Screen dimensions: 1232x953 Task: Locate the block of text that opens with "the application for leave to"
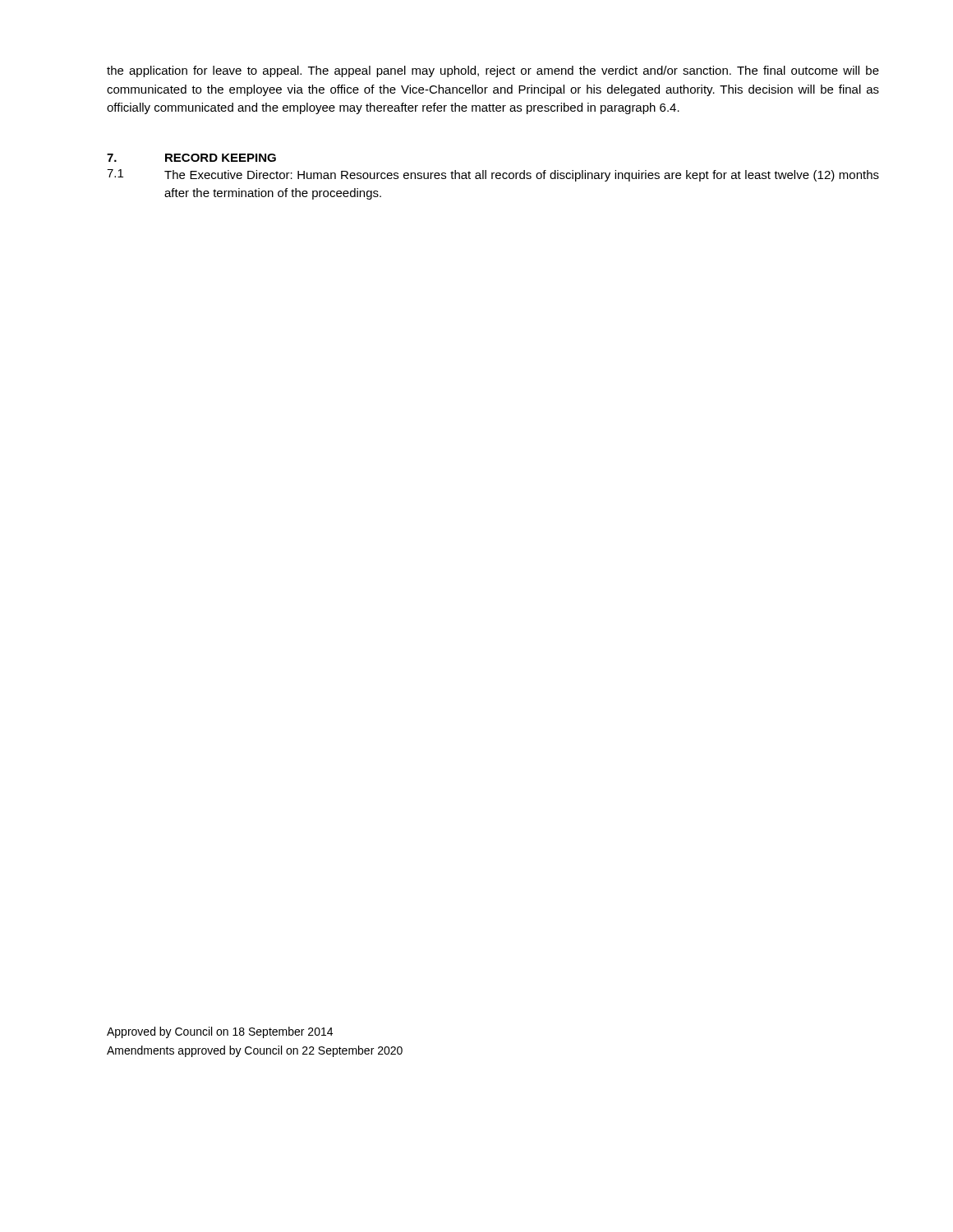point(493,89)
